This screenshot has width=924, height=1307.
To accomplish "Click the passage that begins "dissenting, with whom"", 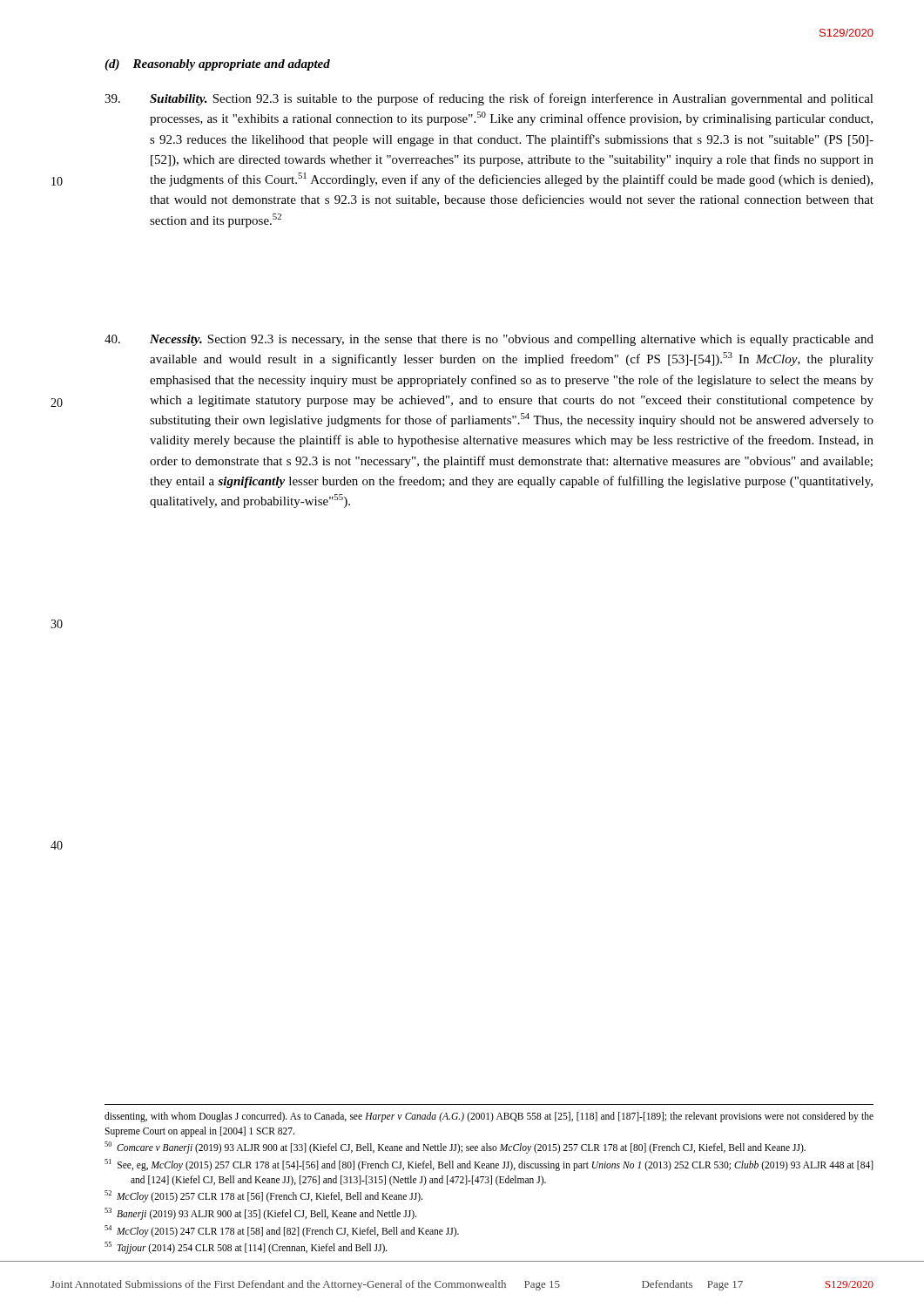I will (489, 1182).
